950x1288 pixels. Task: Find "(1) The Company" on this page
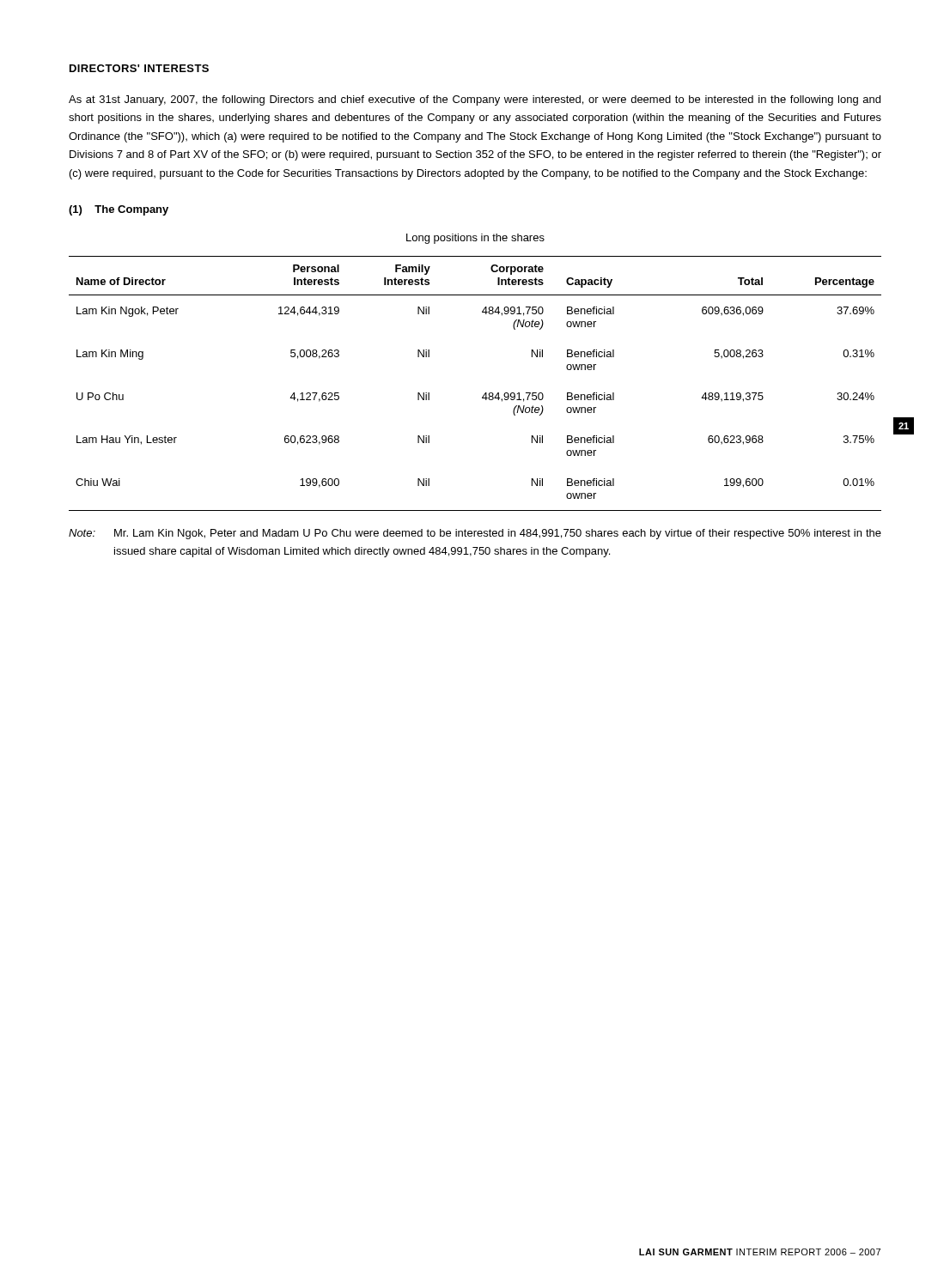(119, 209)
